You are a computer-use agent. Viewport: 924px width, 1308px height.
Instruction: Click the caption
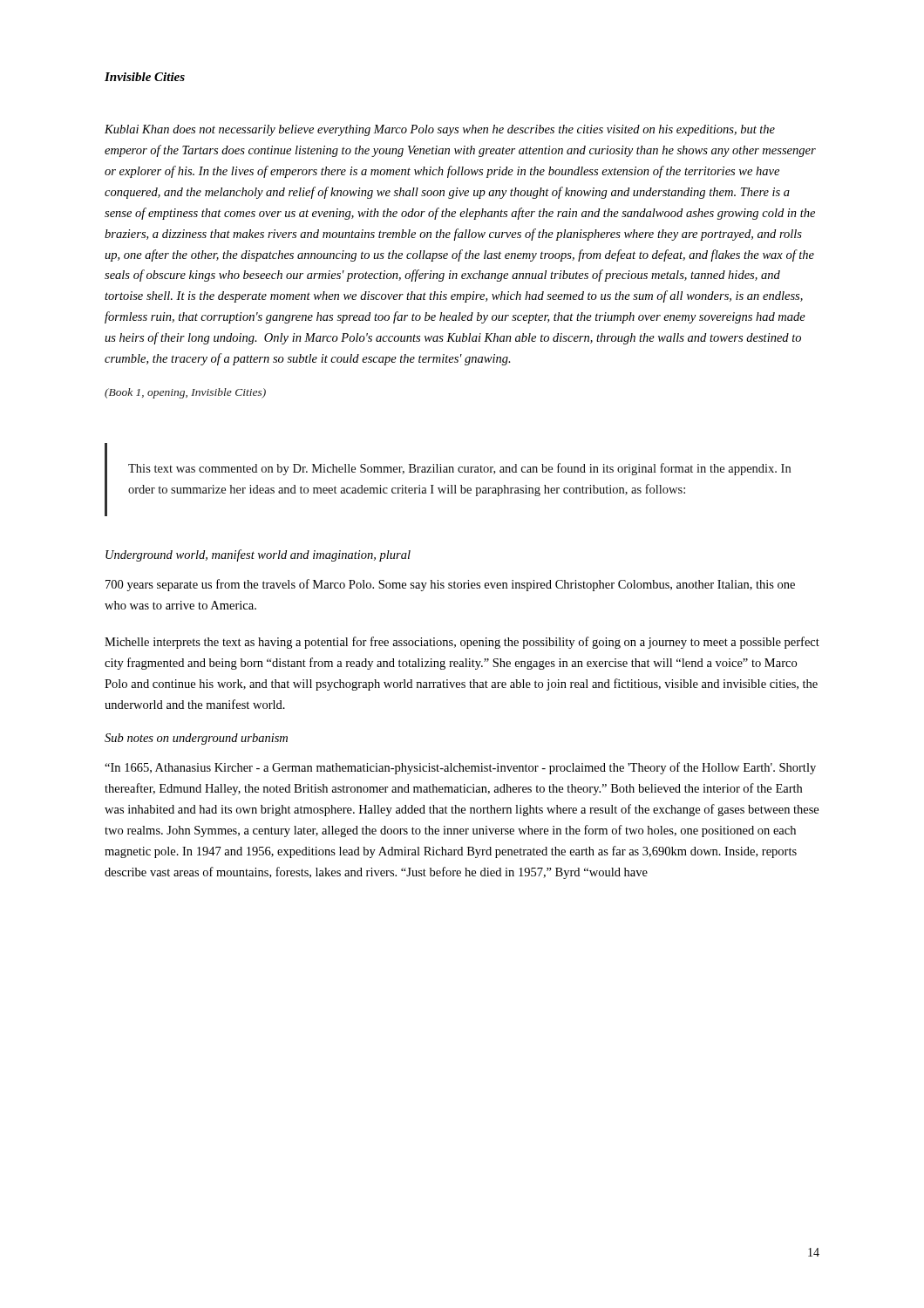[185, 392]
